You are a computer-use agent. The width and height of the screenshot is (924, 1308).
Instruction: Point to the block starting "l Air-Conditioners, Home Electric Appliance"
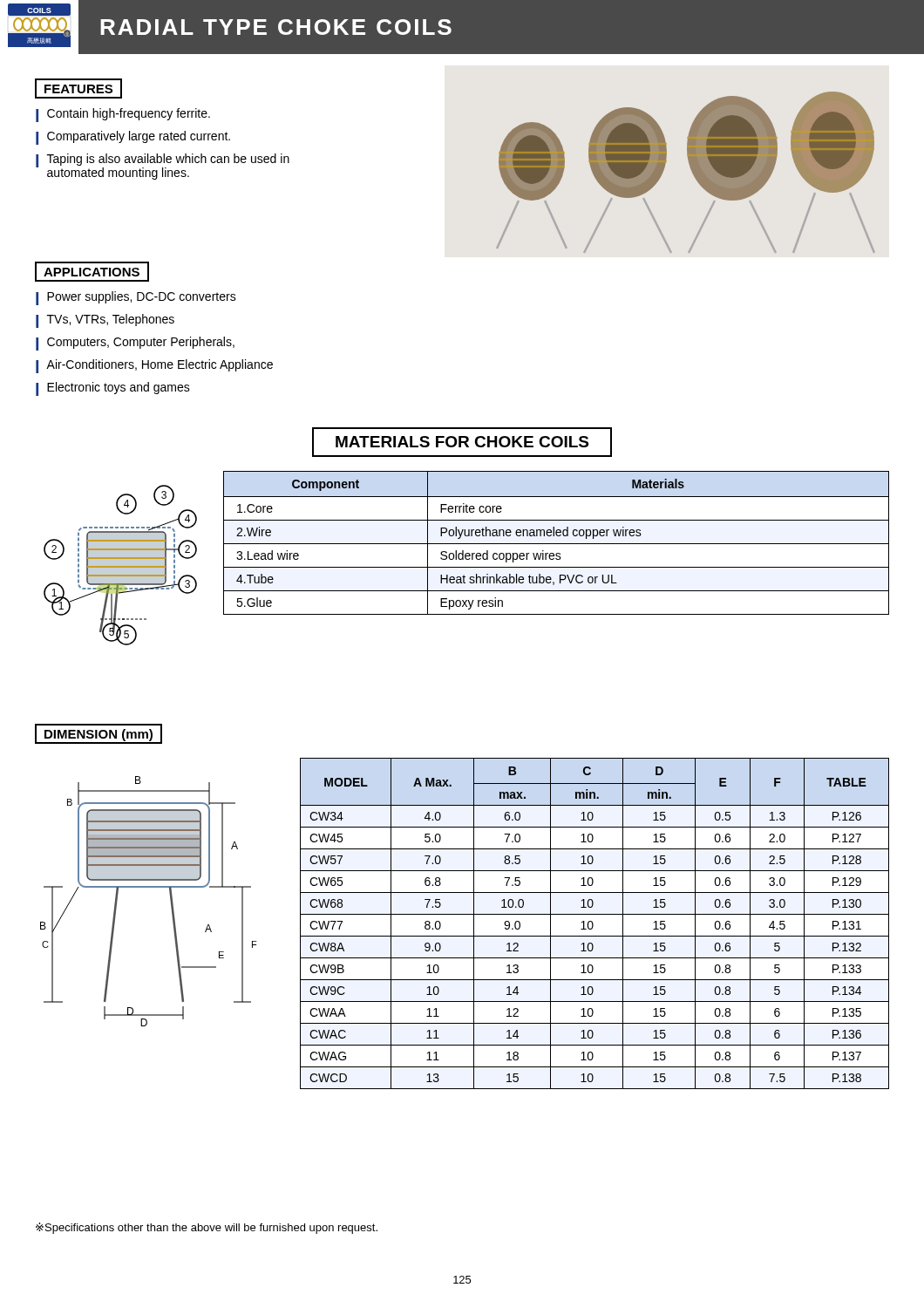(x=154, y=367)
